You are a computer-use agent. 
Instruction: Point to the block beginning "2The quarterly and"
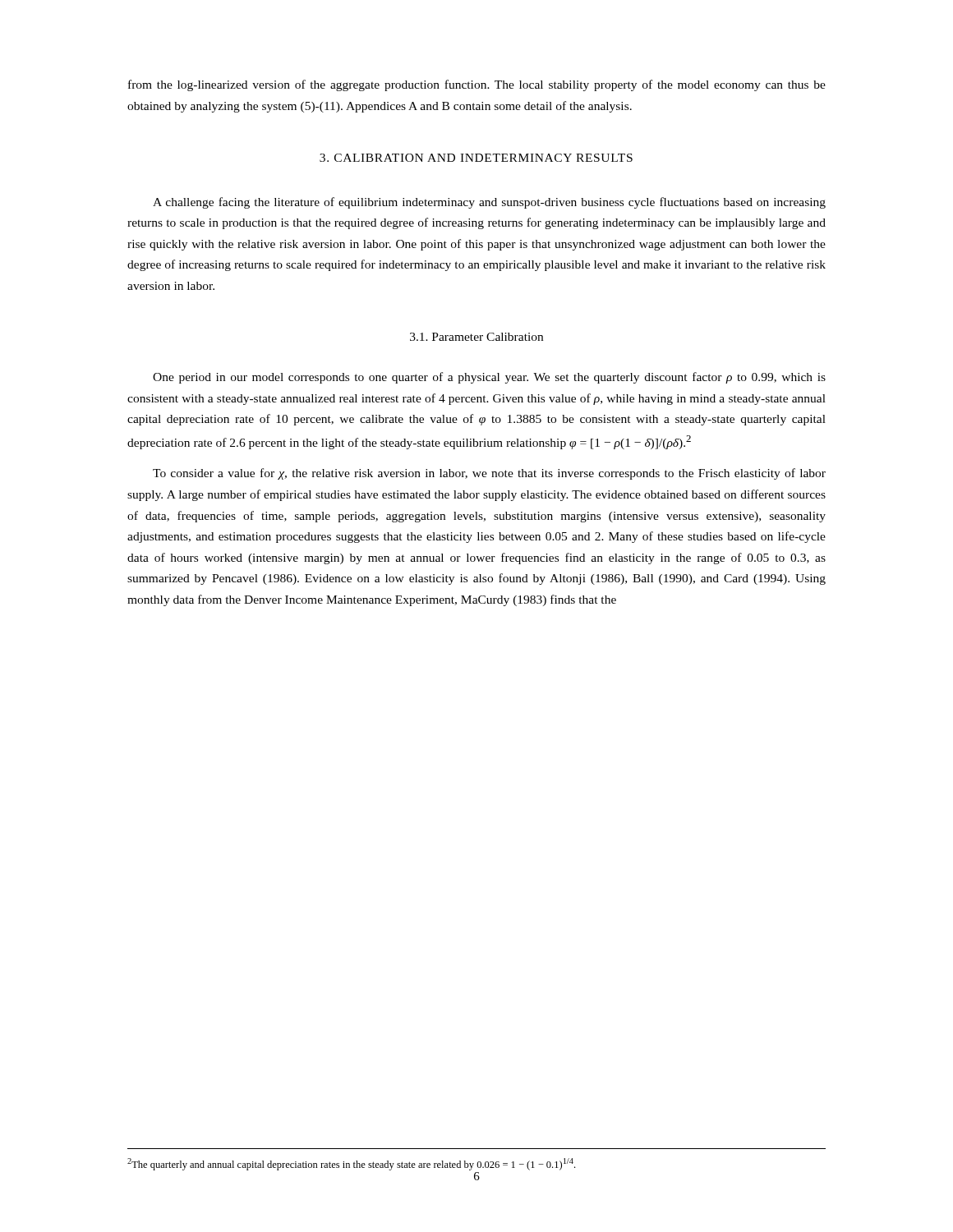pos(352,1164)
